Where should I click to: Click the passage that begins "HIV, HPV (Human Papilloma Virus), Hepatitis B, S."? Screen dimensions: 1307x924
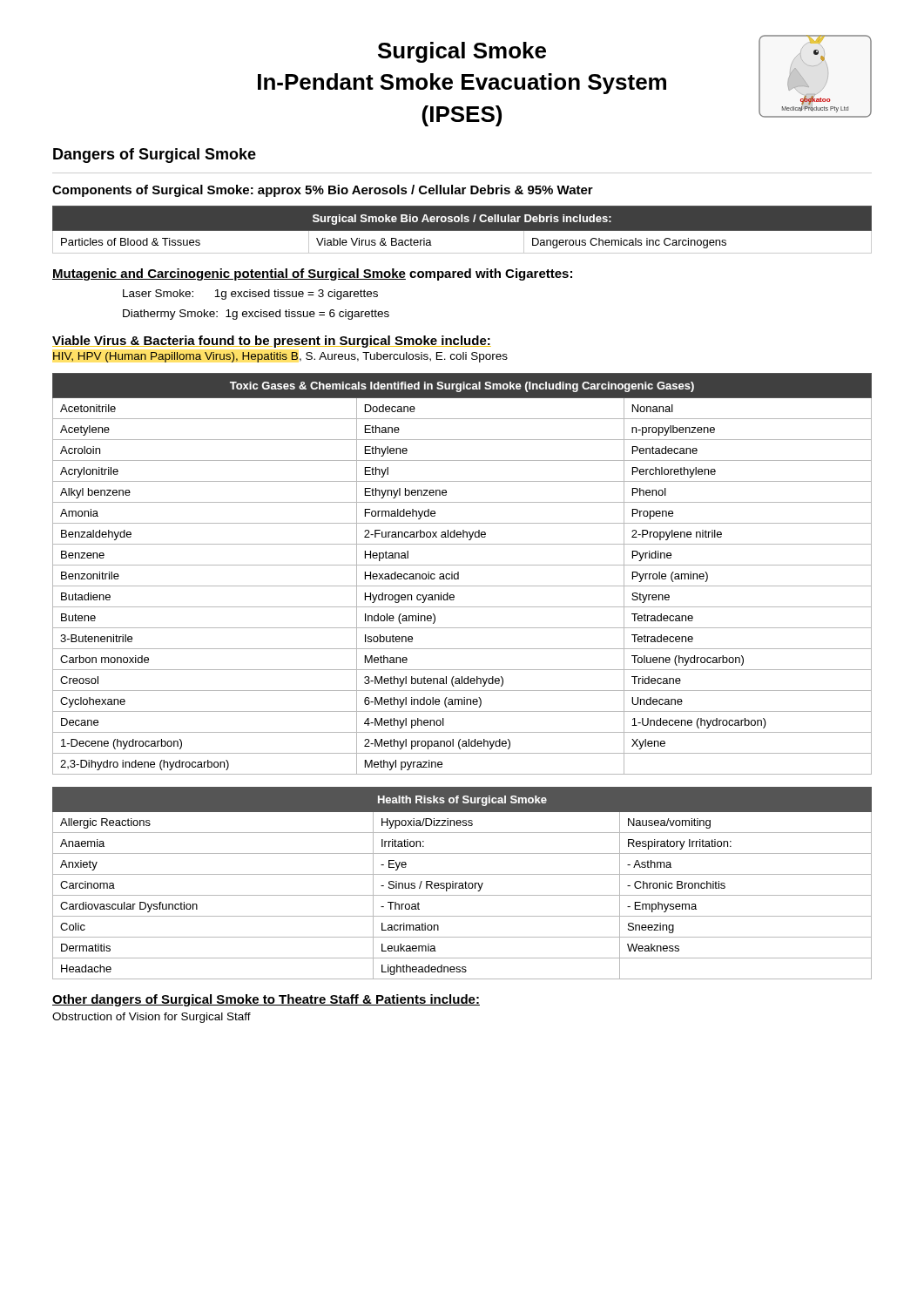click(x=280, y=356)
